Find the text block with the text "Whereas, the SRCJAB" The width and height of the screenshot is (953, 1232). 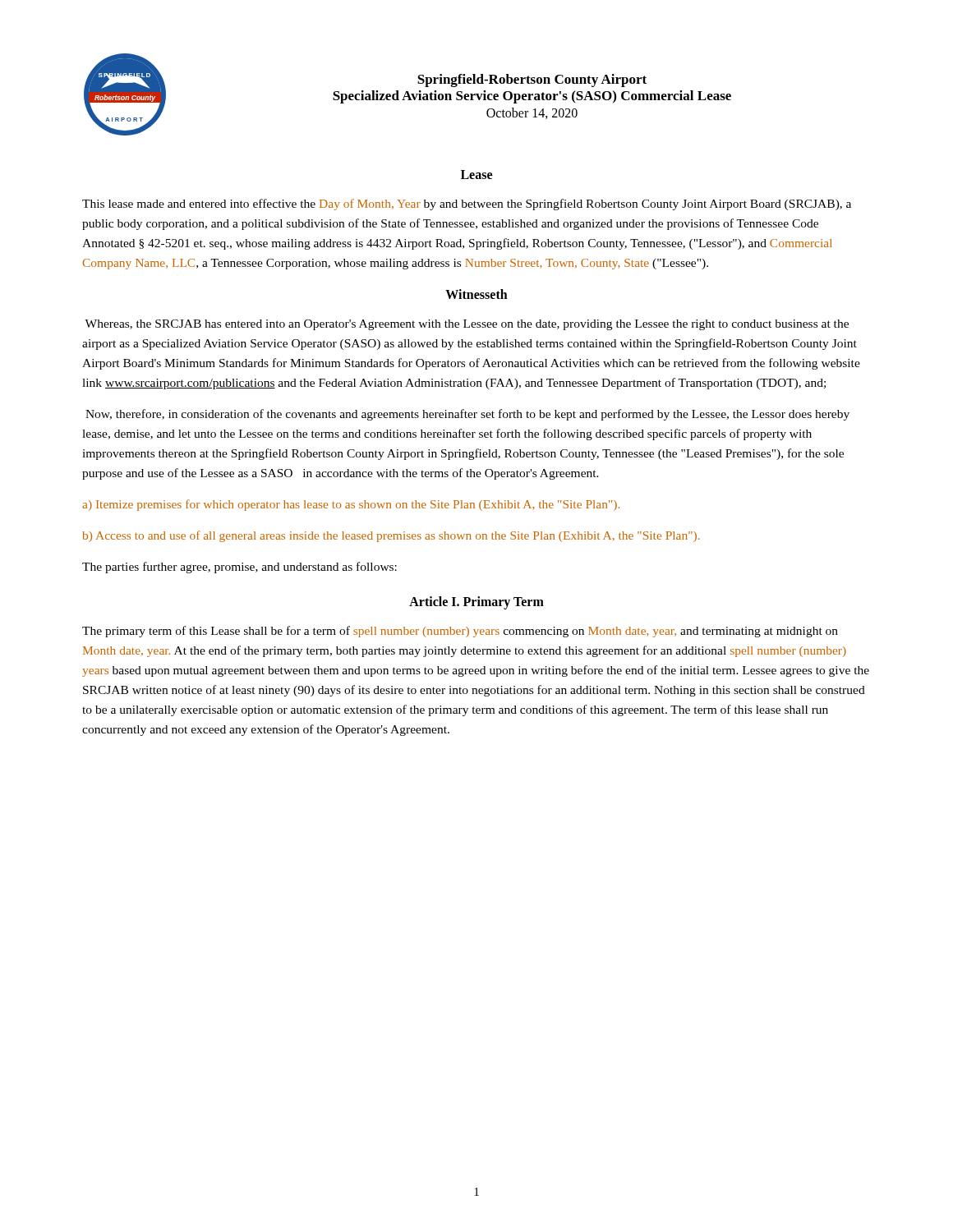[471, 353]
